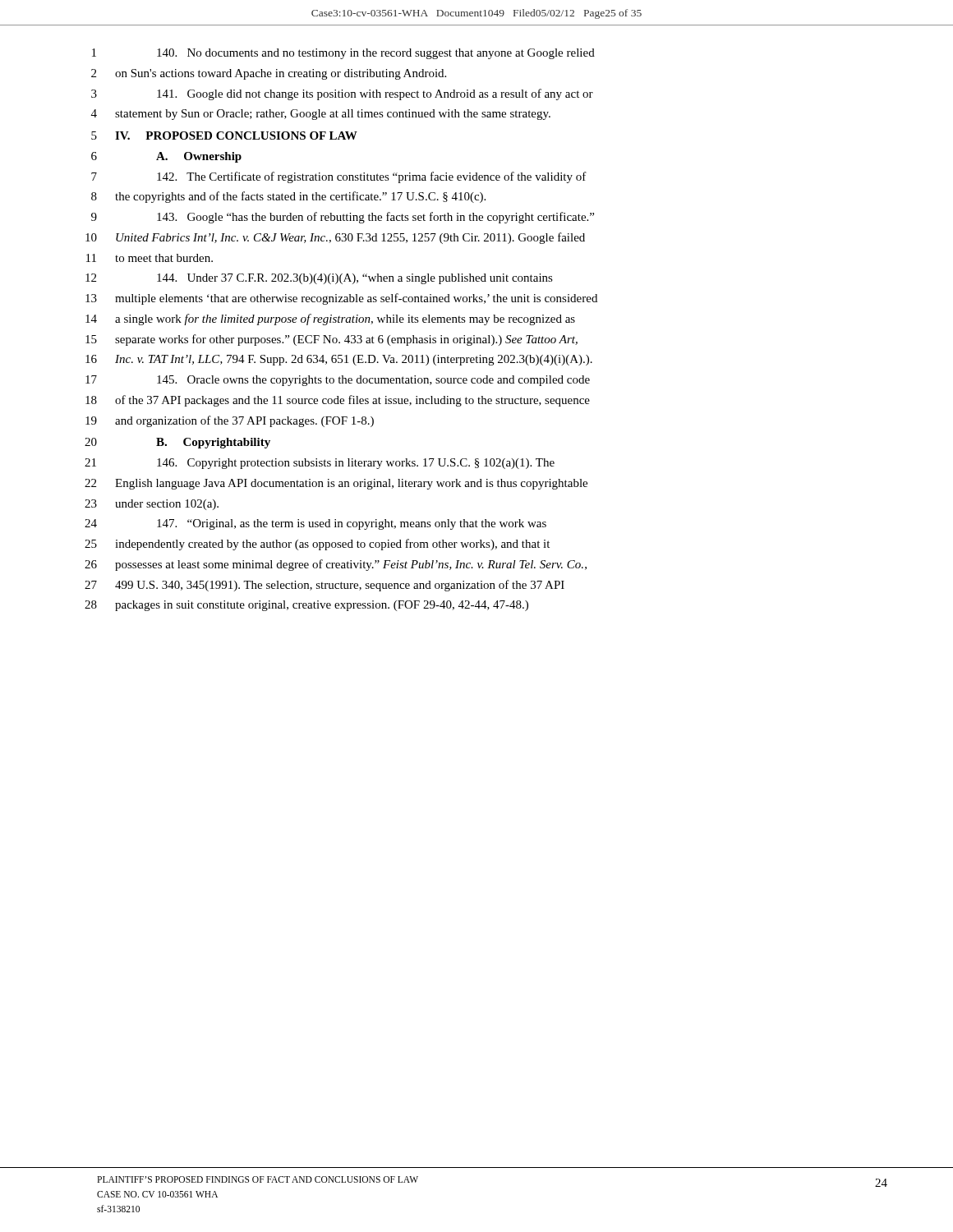Select the text starting "21 146. Copyright protection subsists"
Viewport: 953px width, 1232px height.
pyautogui.click(x=476, y=463)
